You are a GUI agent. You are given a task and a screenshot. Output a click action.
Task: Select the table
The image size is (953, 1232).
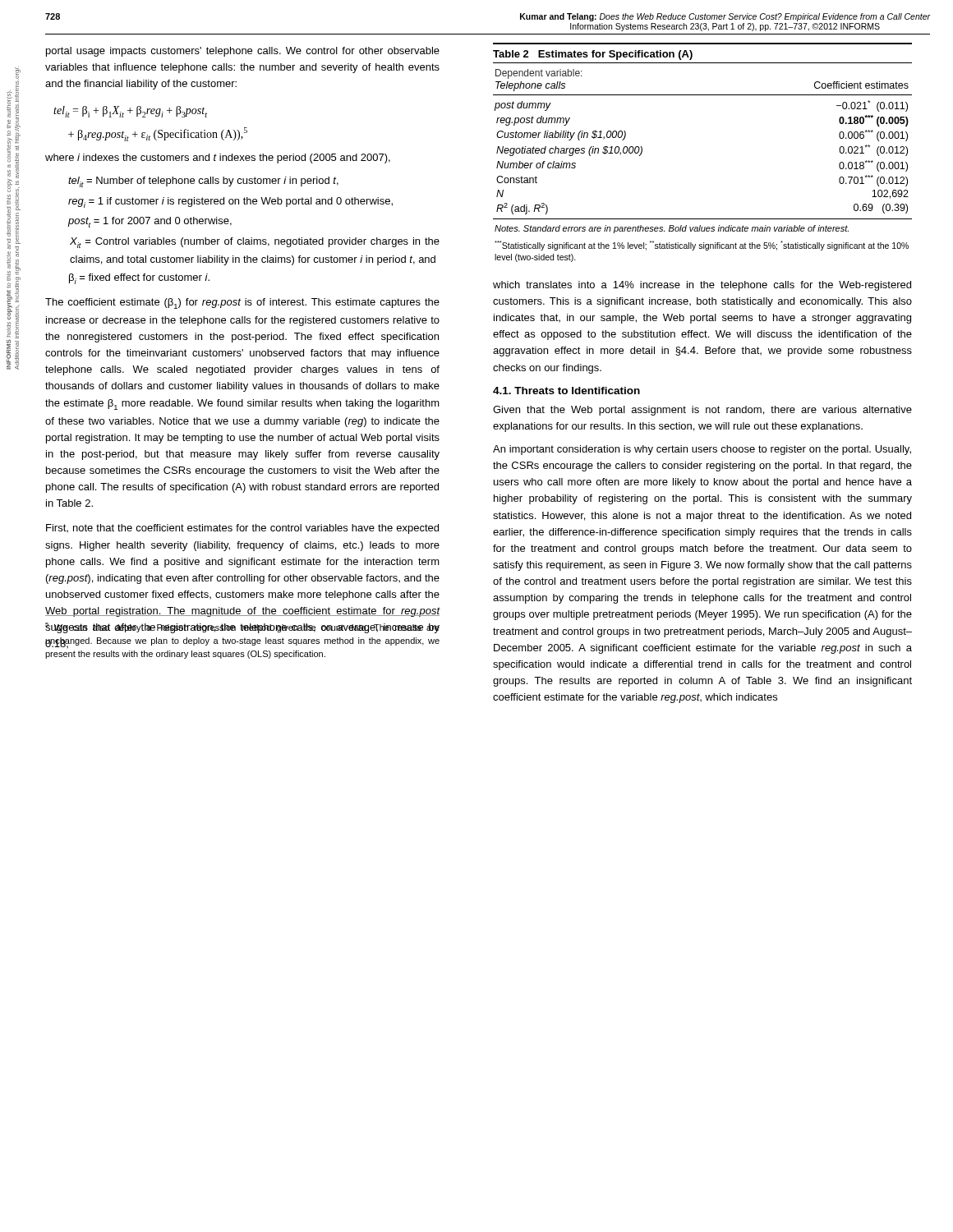tap(702, 155)
